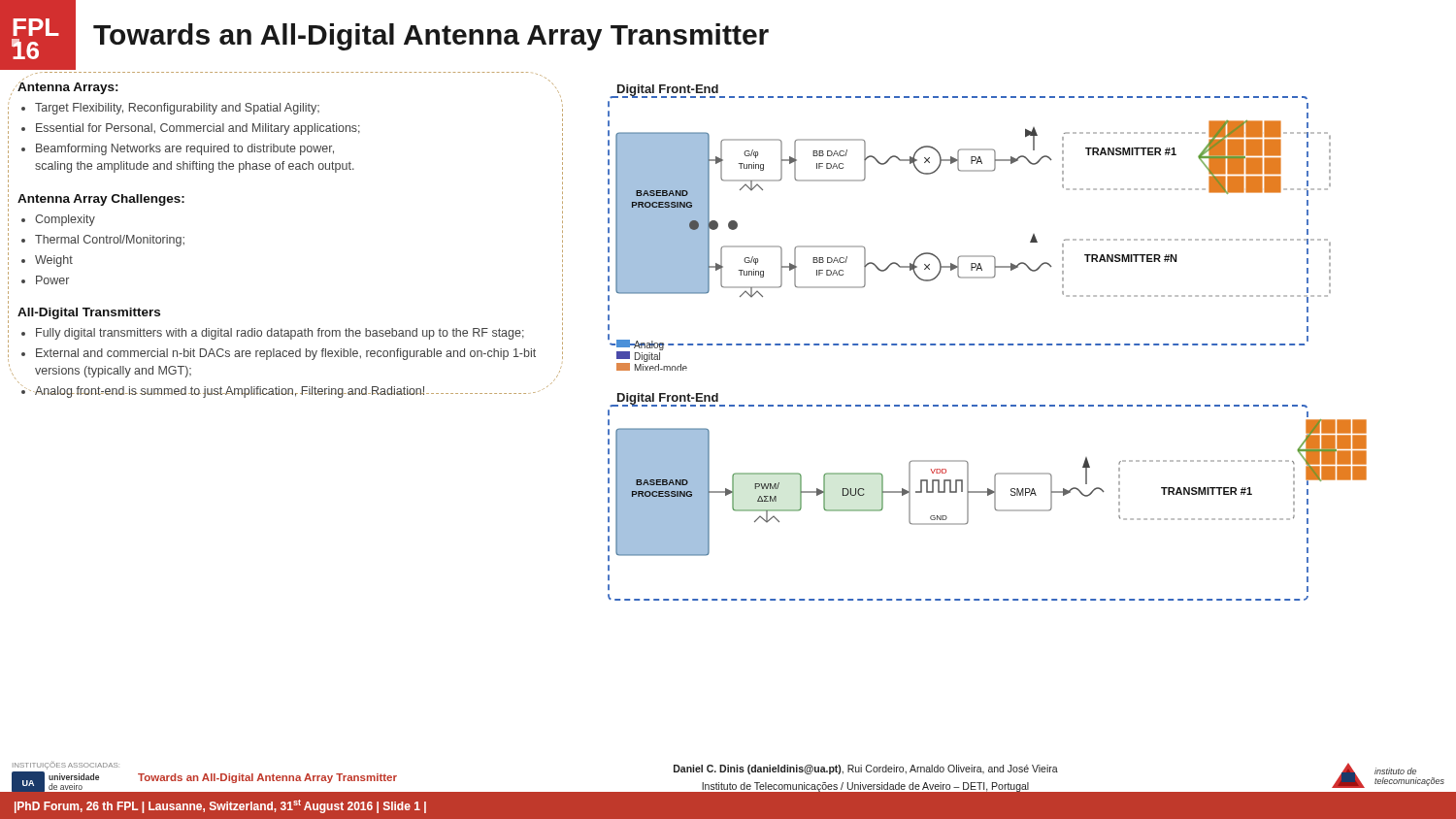Point to the passage starting "Essential for Personal, Commercial and Military applications;"

pos(198,128)
